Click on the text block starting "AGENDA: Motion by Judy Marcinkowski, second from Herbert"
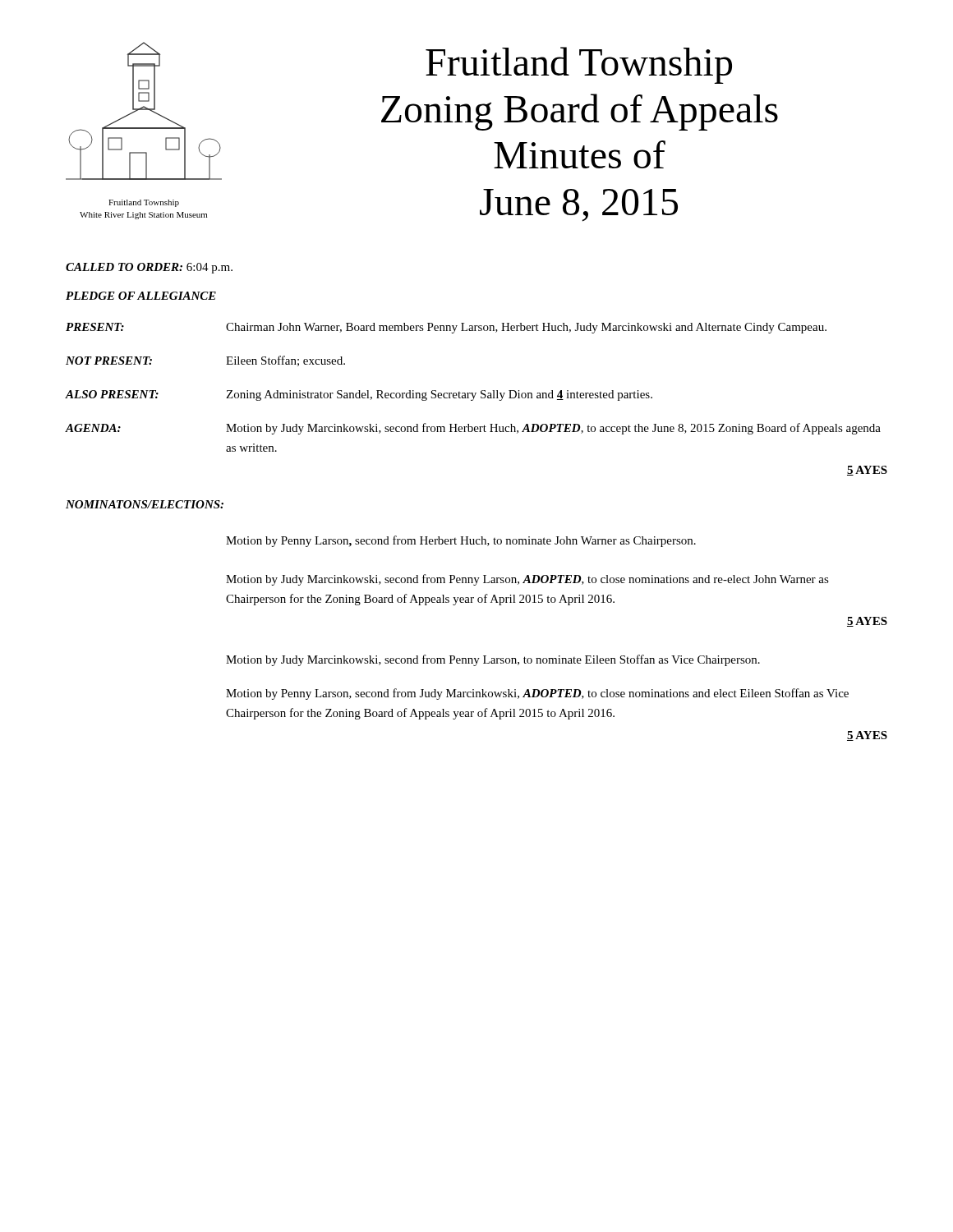Viewport: 953px width, 1232px height. click(x=473, y=429)
